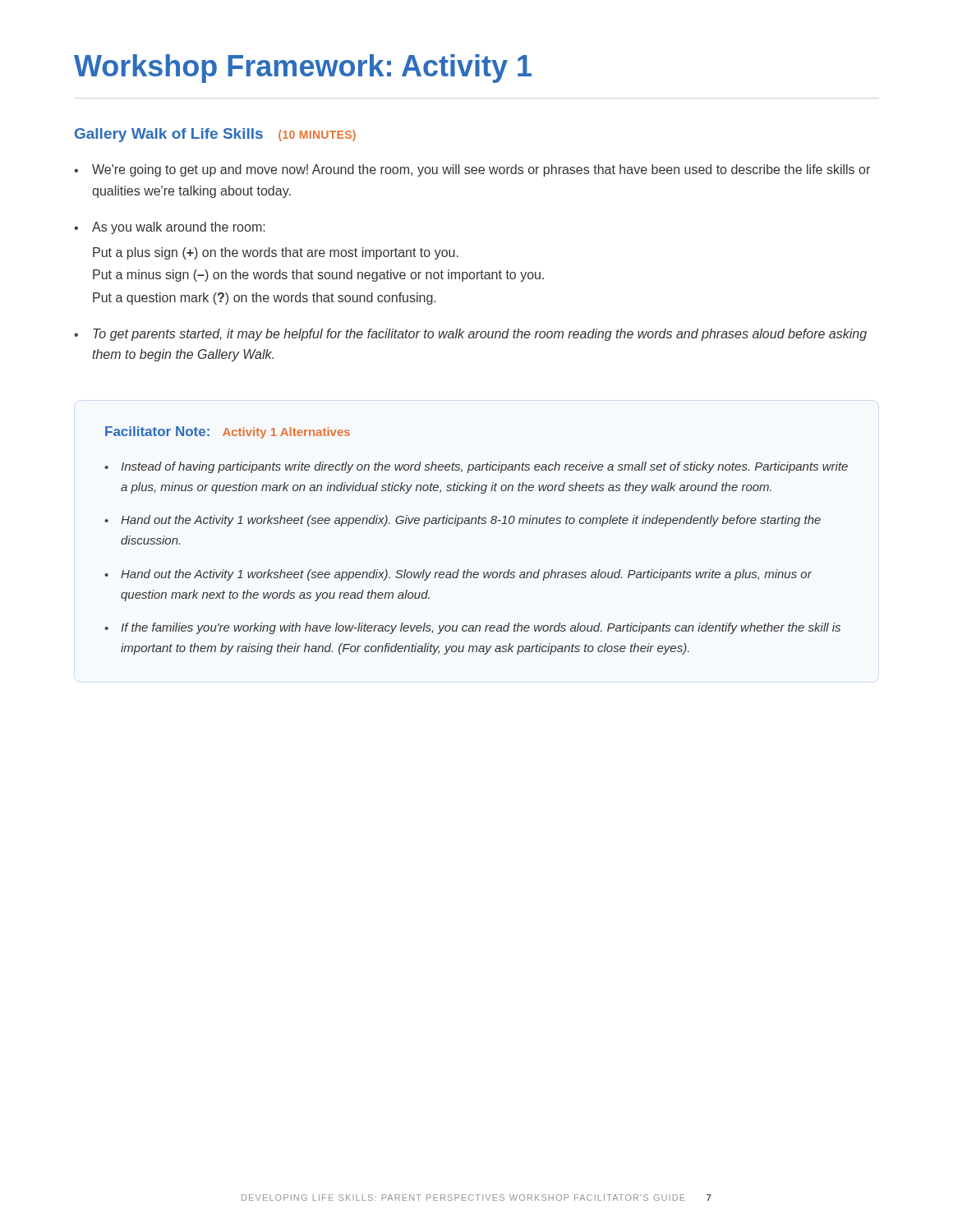Viewport: 953px width, 1232px height.
Task: Find the list item that says "• If the families you're working with"
Action: point(476,638)
